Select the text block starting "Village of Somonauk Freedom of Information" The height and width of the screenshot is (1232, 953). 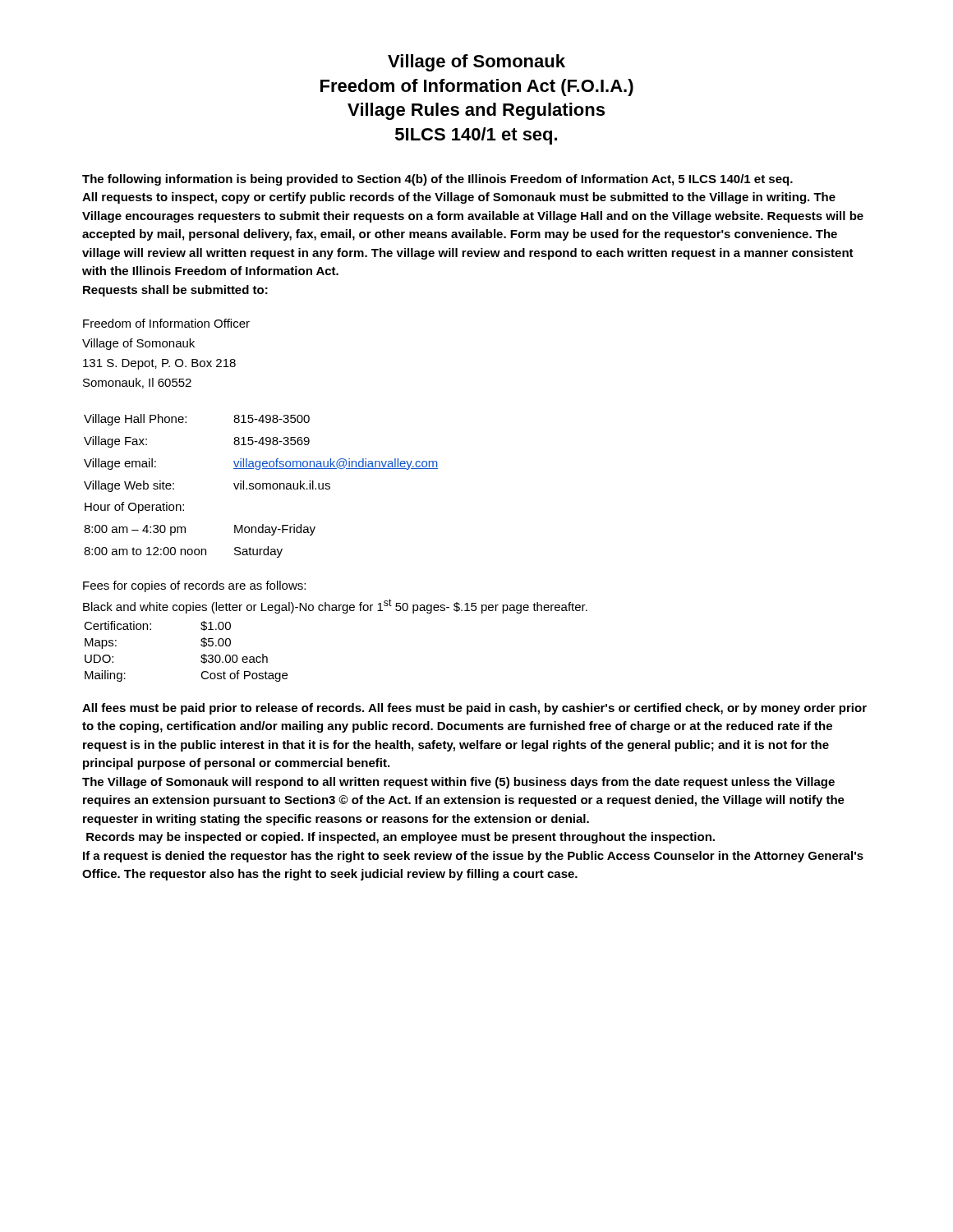click(x=476, y=98)
